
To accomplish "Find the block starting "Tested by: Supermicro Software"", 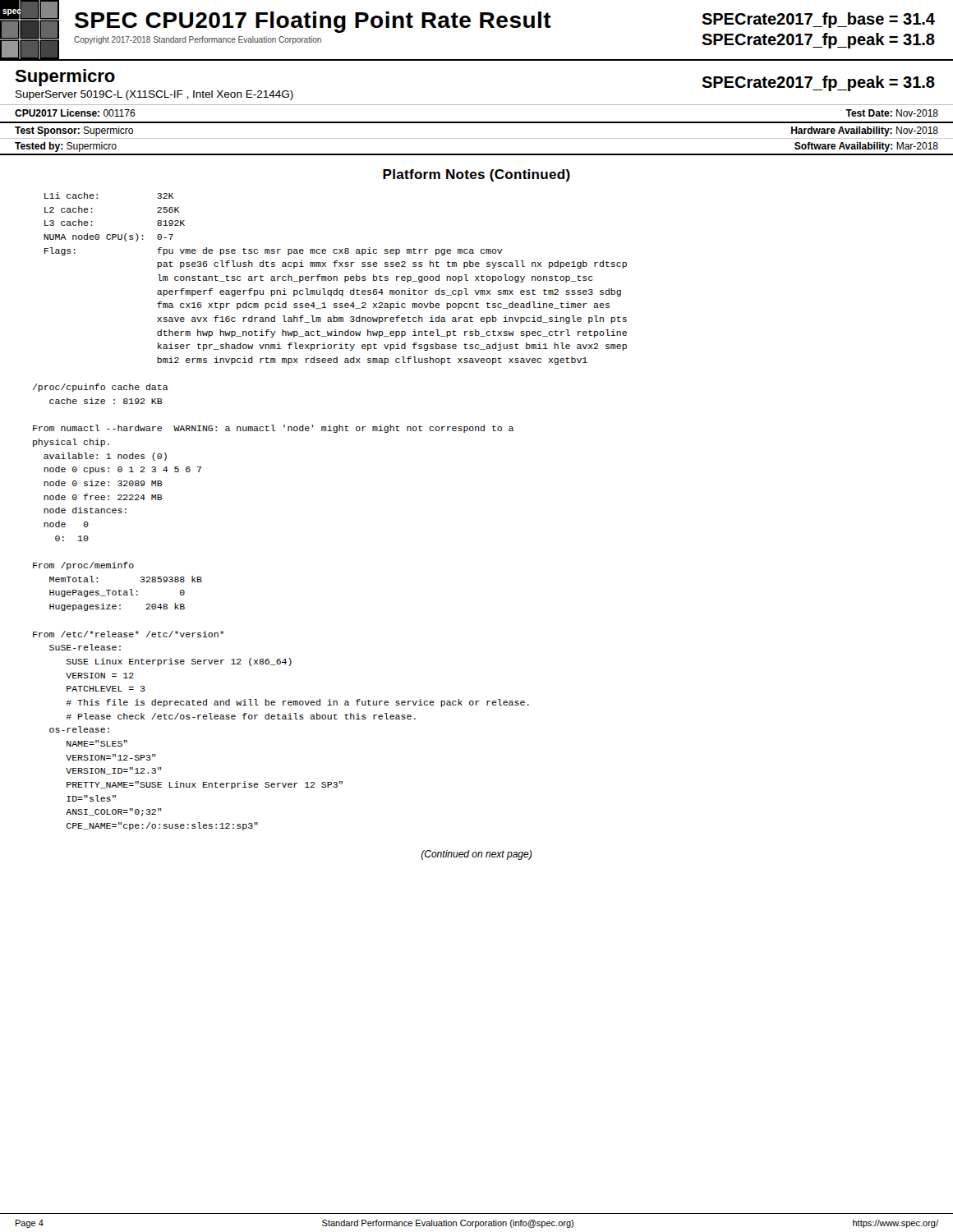I will click(x=476, y=146).
